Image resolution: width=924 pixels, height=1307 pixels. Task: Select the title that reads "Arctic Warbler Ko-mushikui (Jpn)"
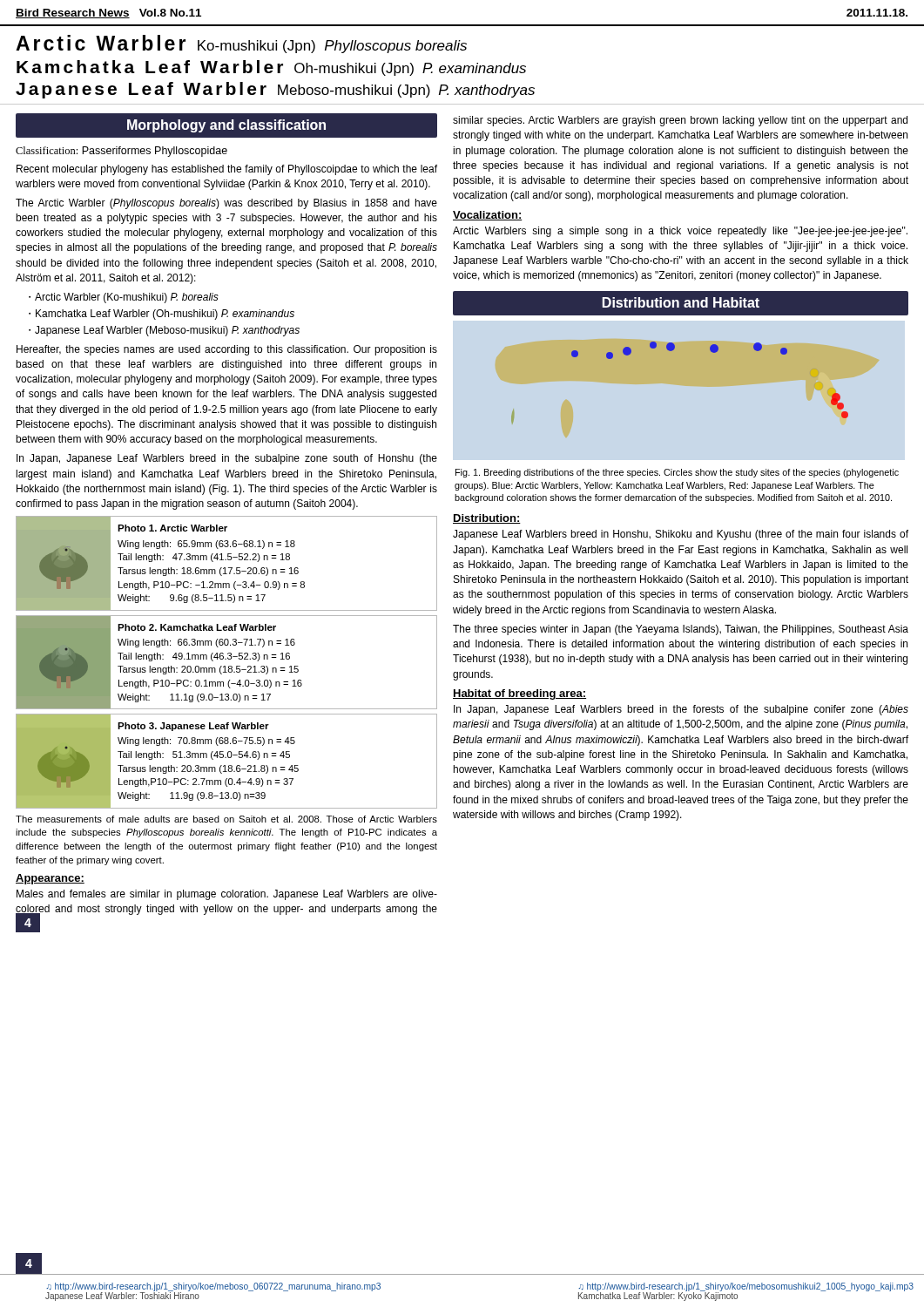[x=462, y=66]
